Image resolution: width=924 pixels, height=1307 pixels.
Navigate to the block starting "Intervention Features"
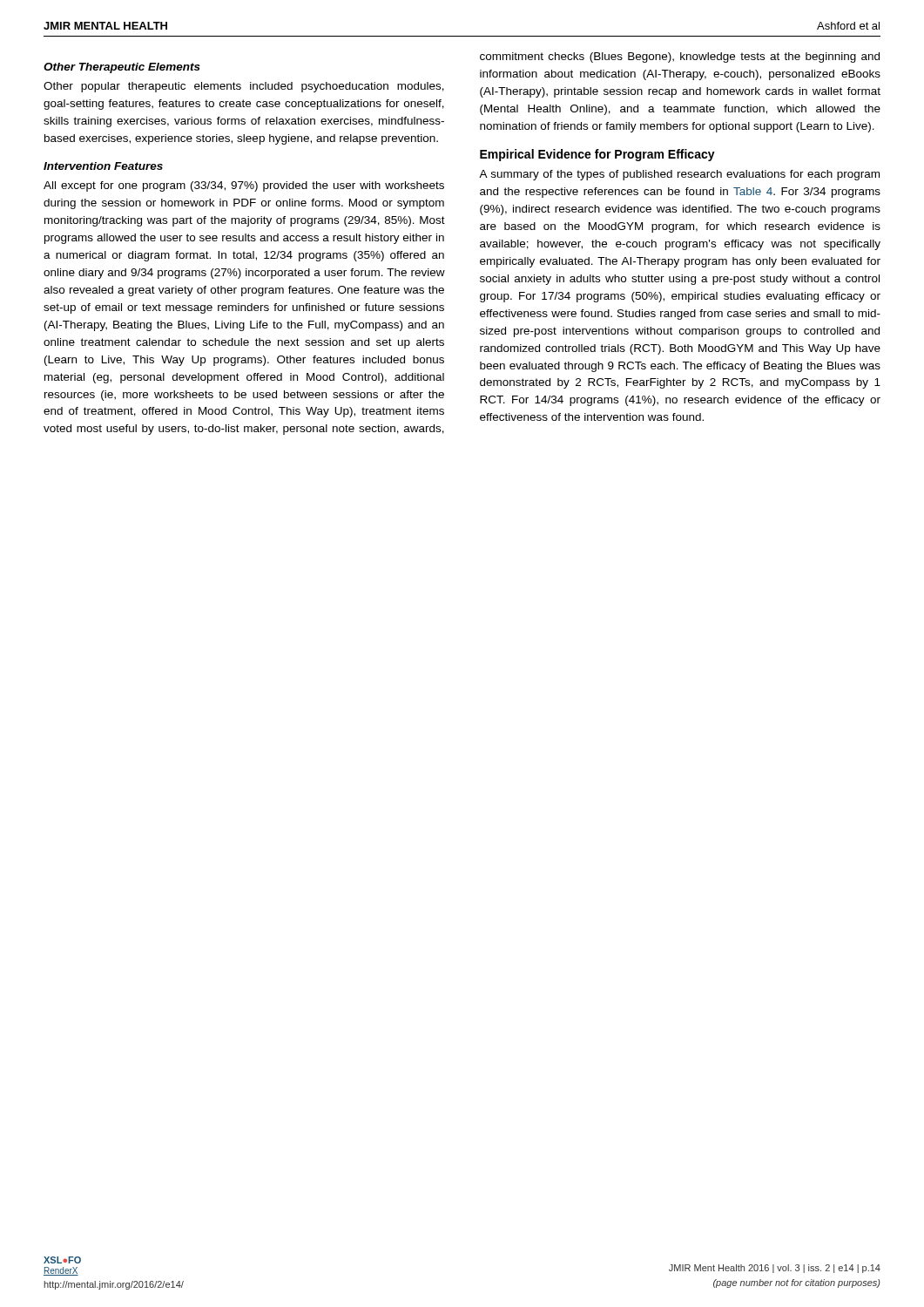point(103,166)
